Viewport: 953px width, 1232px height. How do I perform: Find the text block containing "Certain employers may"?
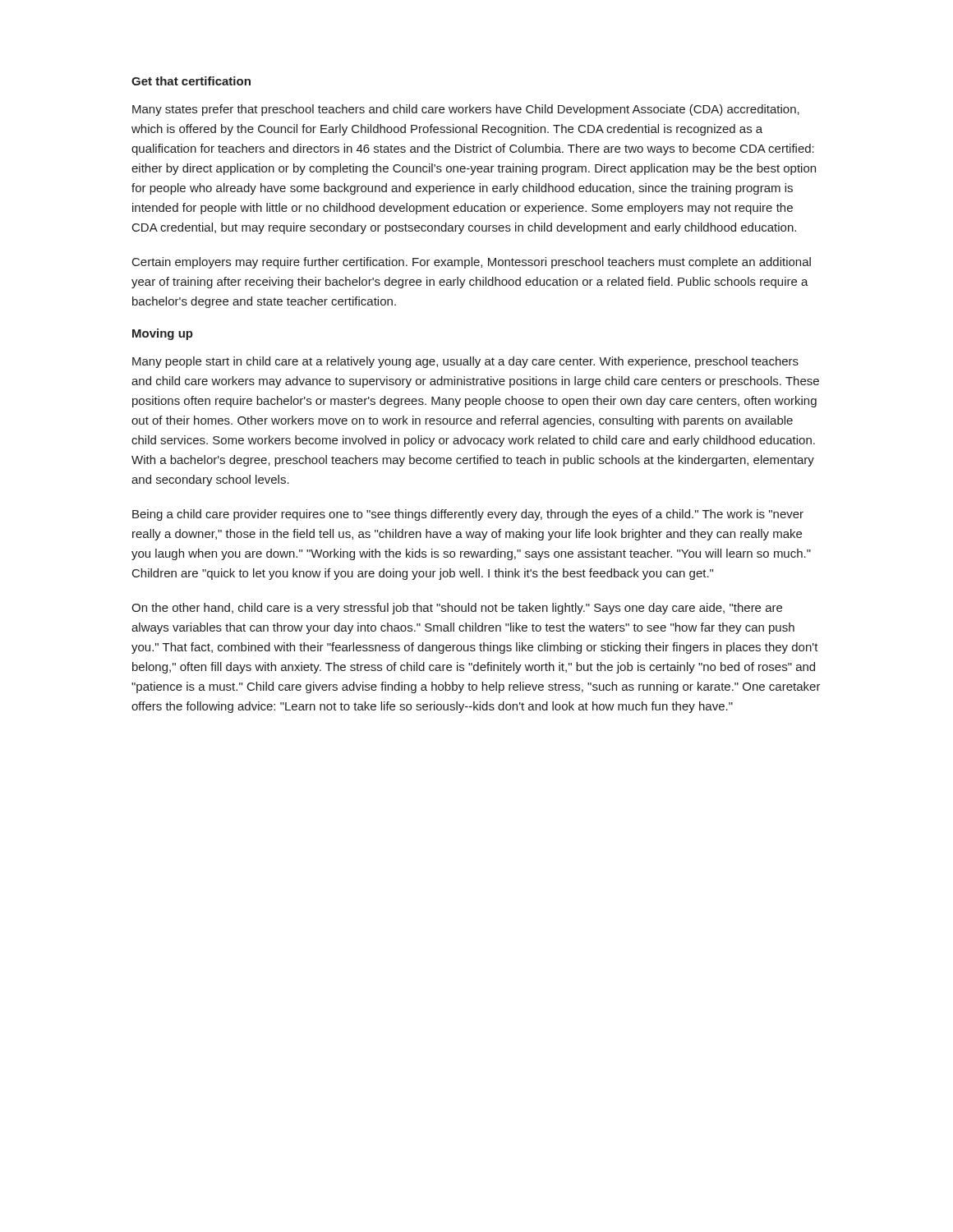pyautogui.click(x=471, y=281)
